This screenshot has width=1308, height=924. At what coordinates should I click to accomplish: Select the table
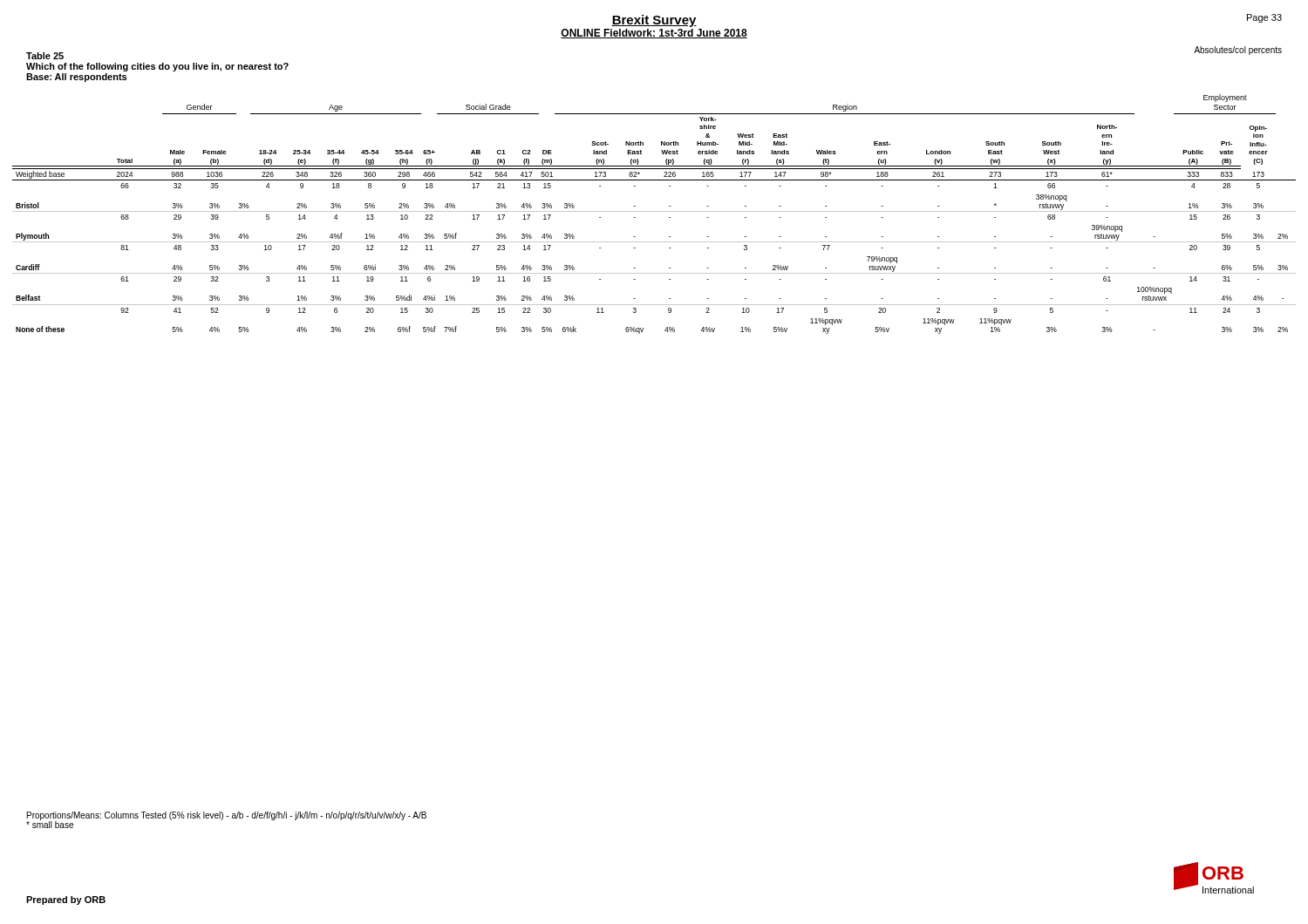coord(654,214)
